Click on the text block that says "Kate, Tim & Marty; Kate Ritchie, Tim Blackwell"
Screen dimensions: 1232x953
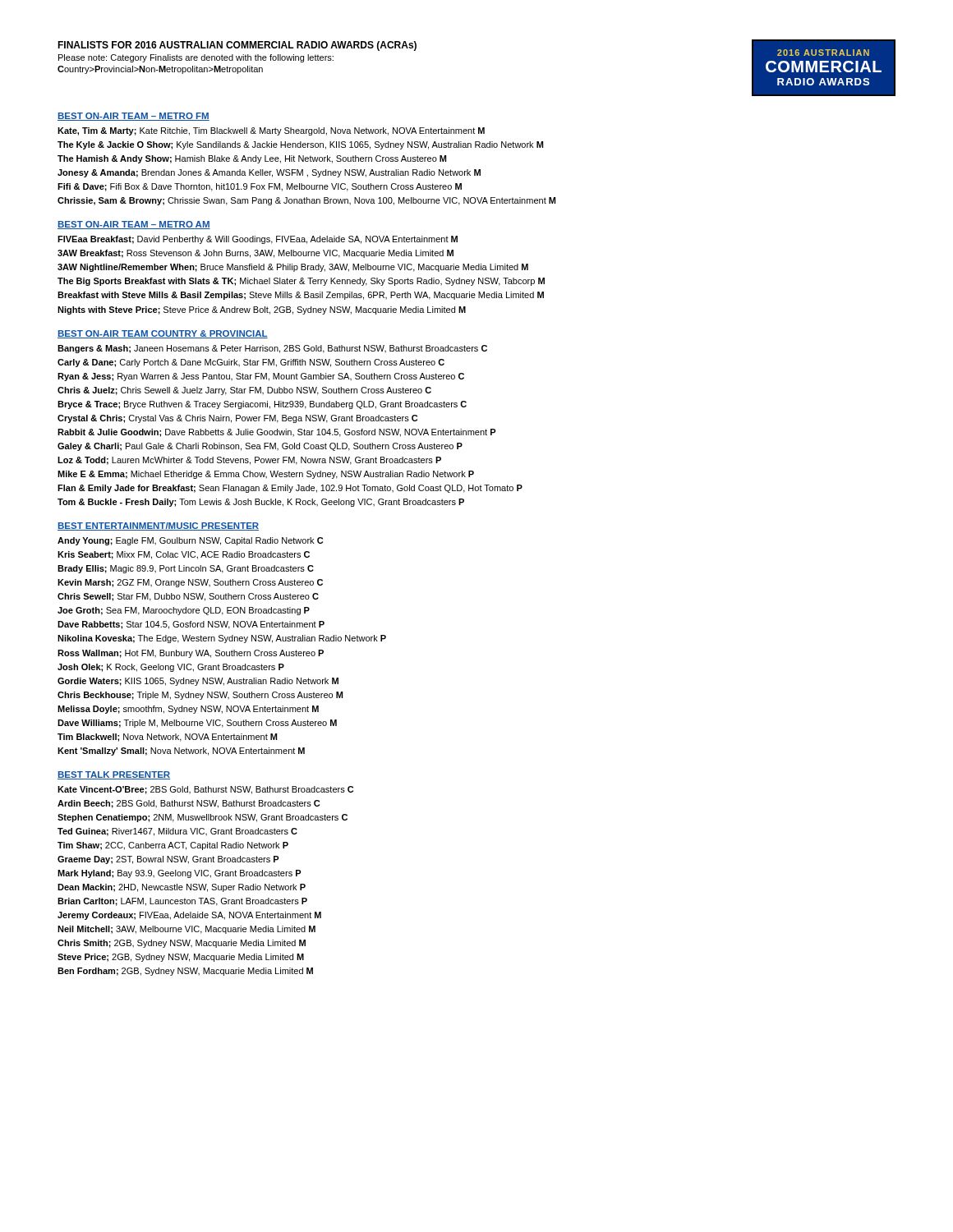(x=476, y=166)
